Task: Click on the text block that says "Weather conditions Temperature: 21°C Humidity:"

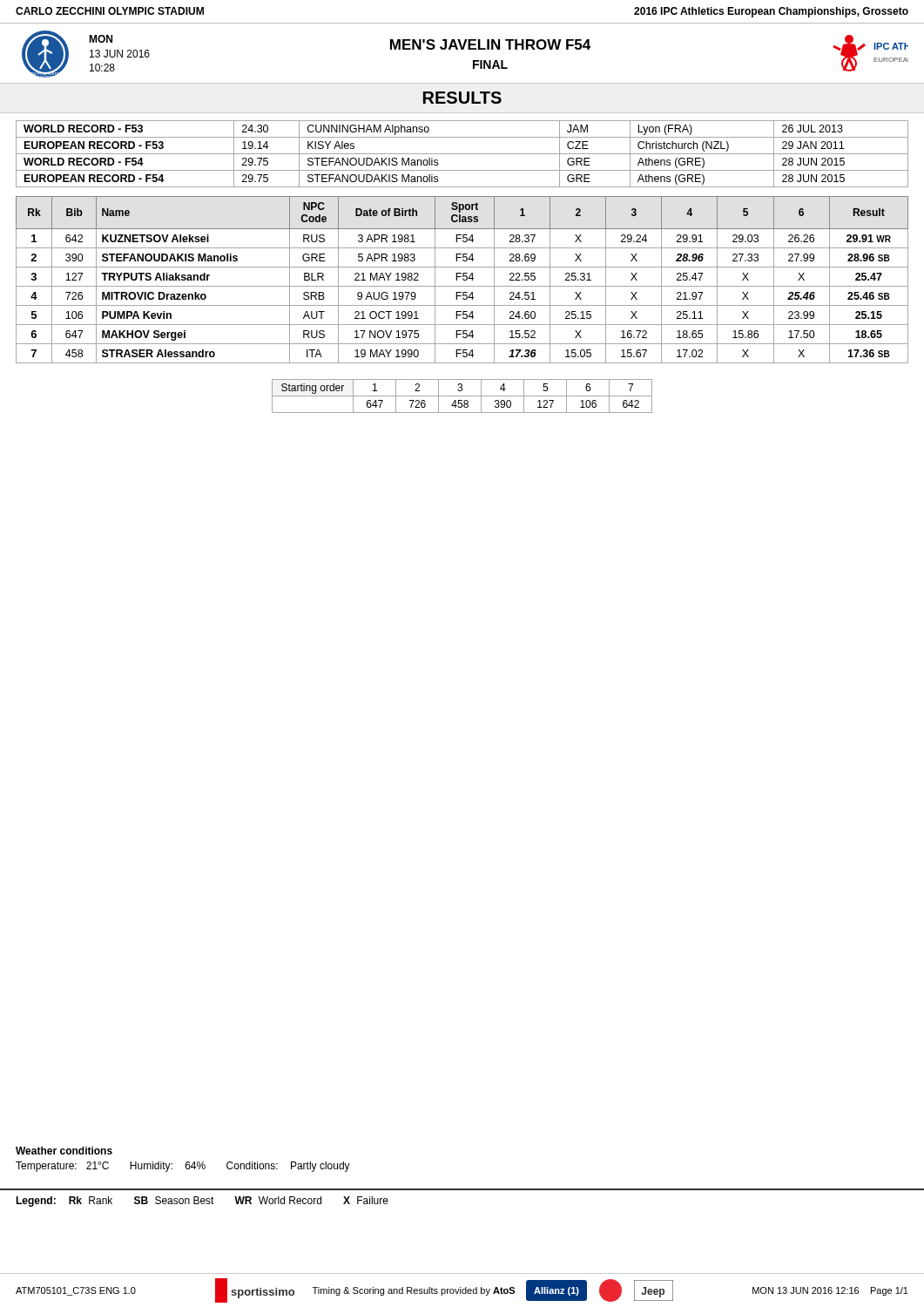Action: 183,1158
